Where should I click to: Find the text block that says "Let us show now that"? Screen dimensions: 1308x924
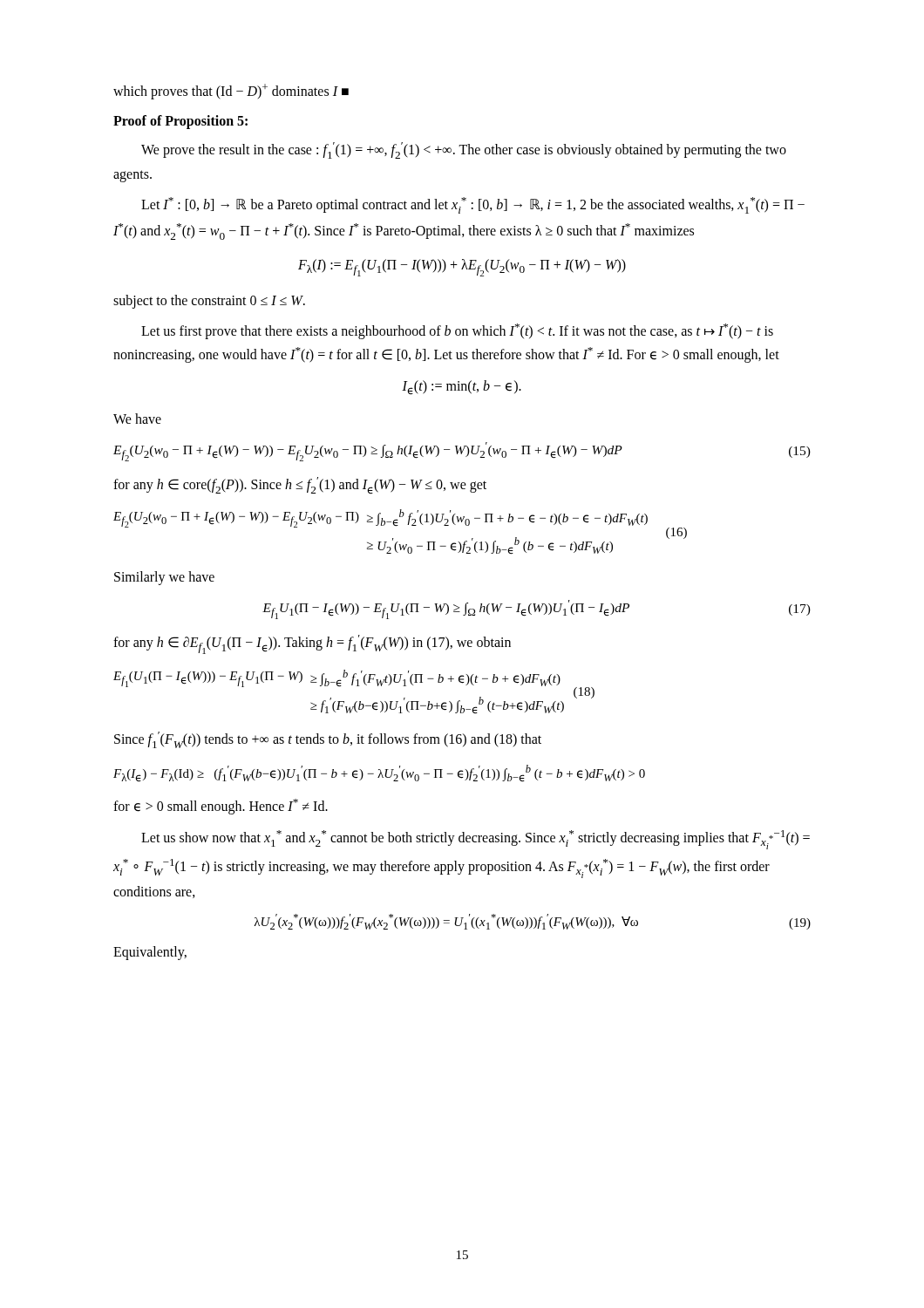tap(462, 863)
